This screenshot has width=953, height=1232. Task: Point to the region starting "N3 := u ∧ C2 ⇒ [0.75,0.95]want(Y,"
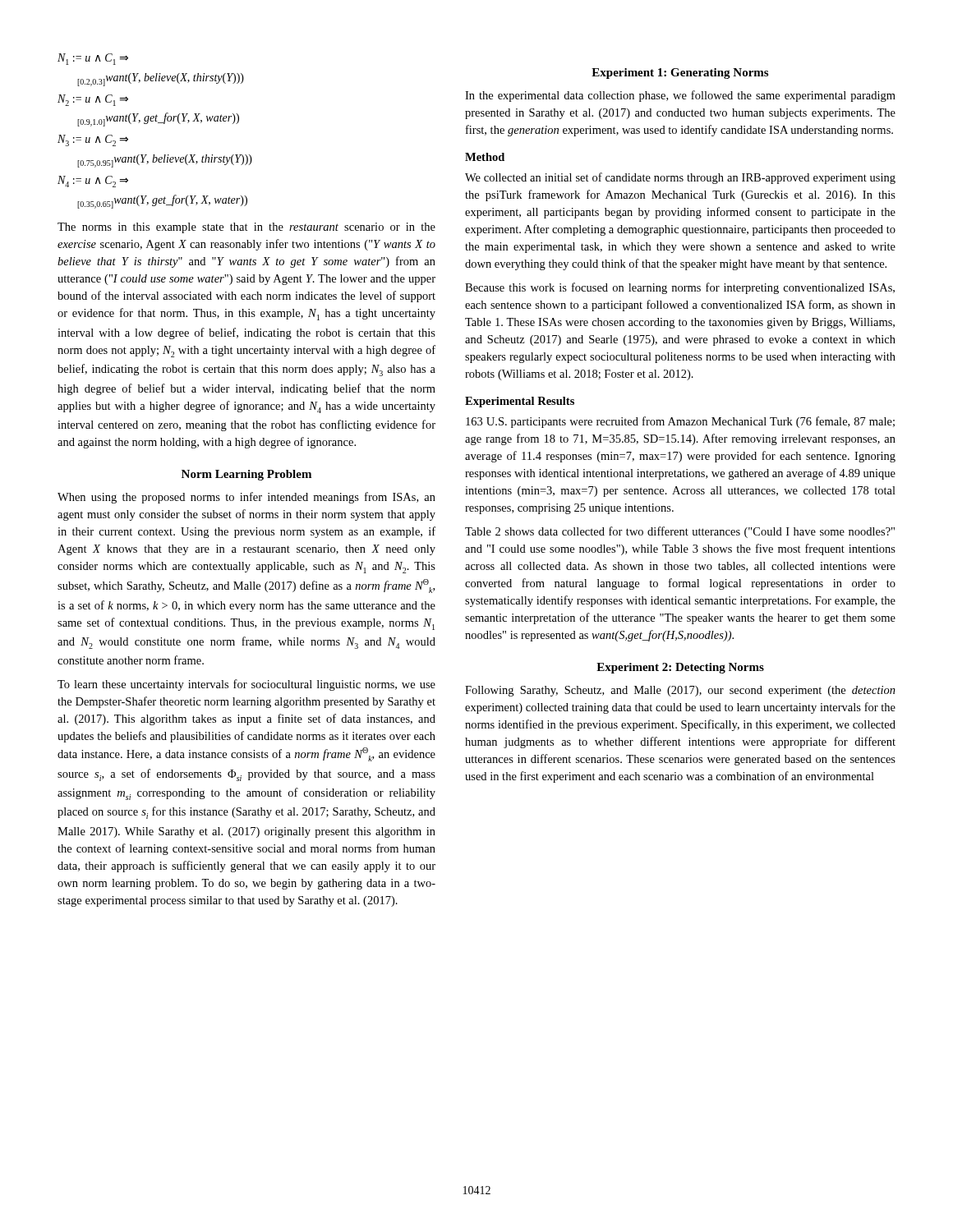point(155,150)
